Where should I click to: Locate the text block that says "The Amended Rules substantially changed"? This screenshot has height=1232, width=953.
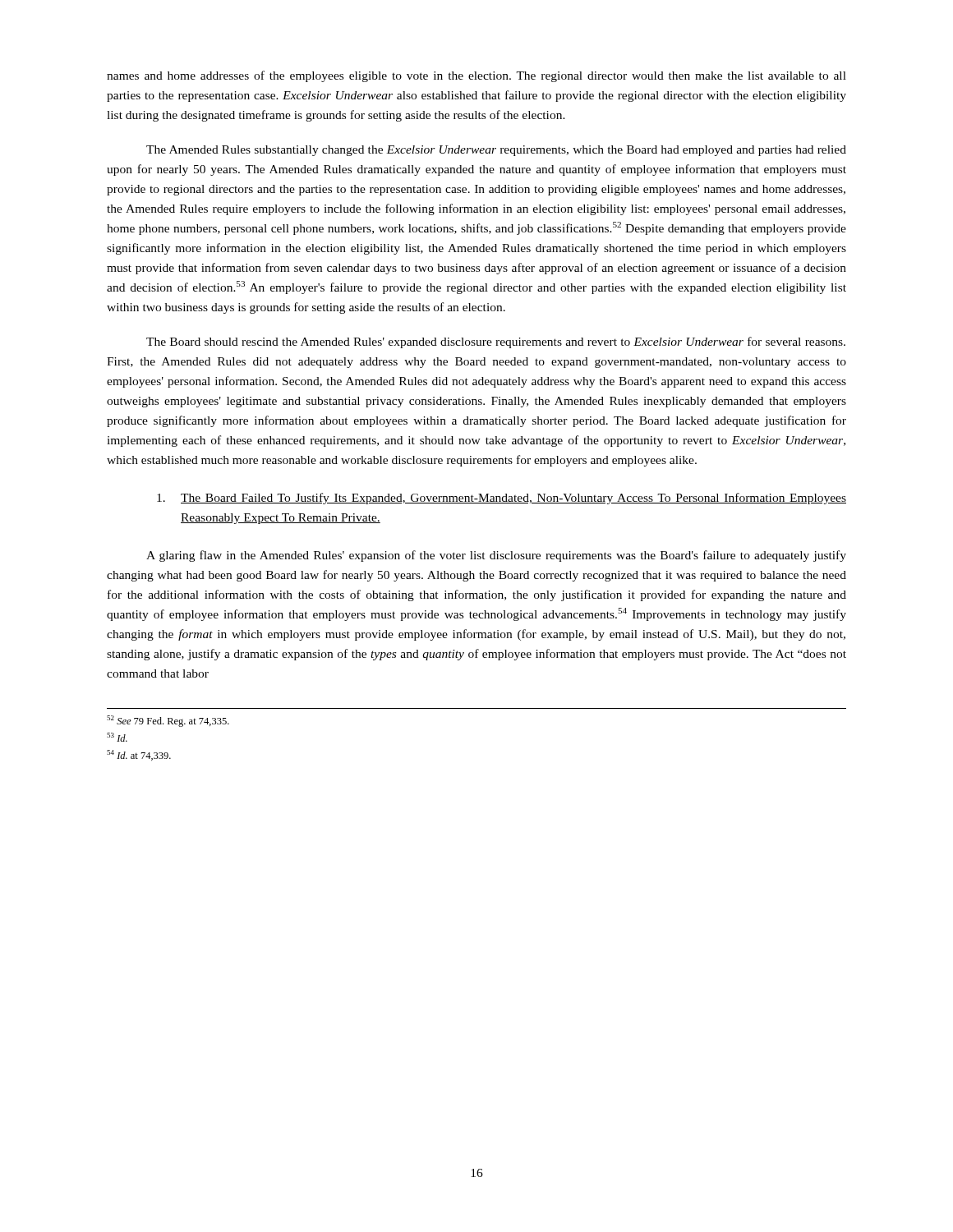point(476,228)
